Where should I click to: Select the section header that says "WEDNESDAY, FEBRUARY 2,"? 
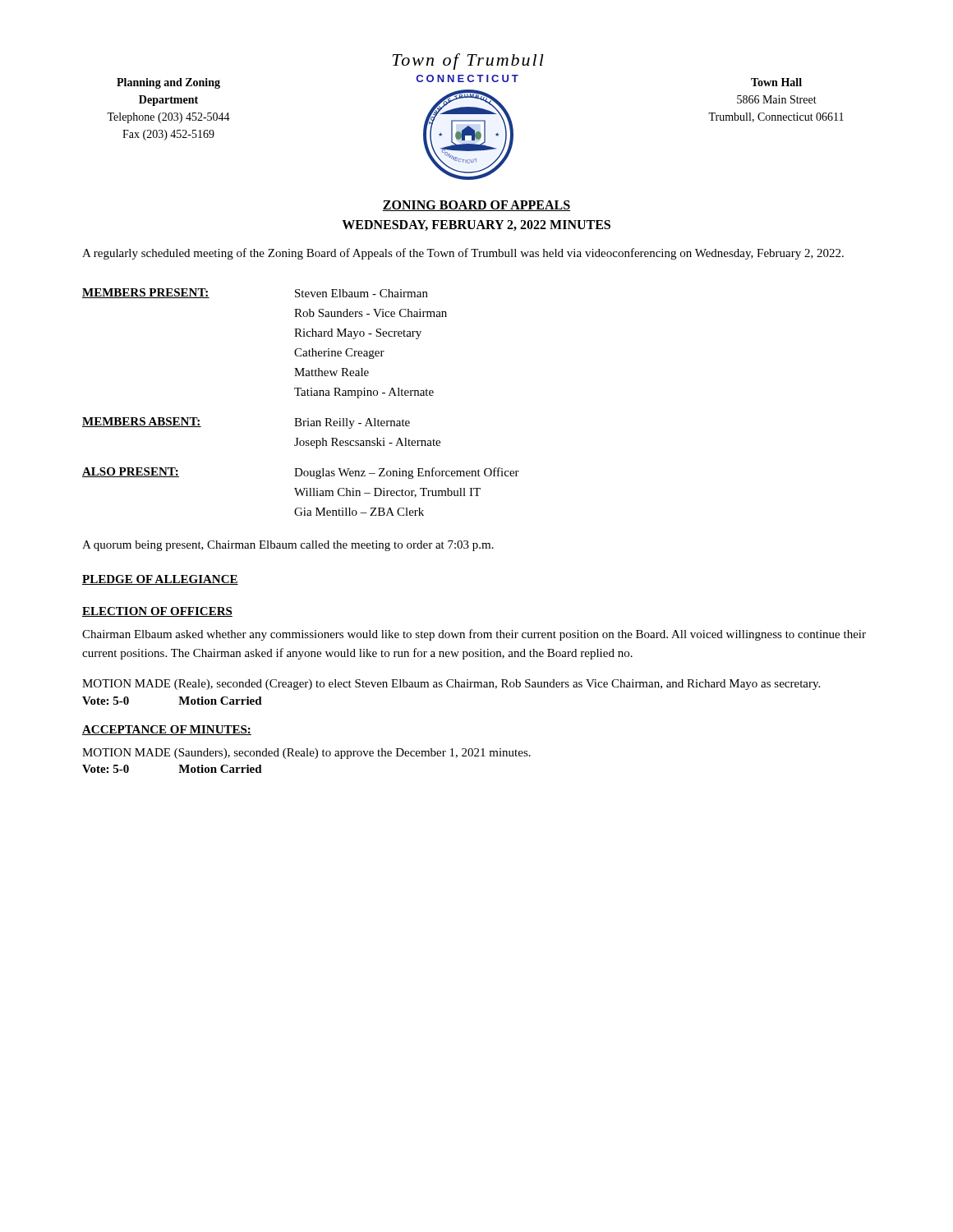click(476, 225)
